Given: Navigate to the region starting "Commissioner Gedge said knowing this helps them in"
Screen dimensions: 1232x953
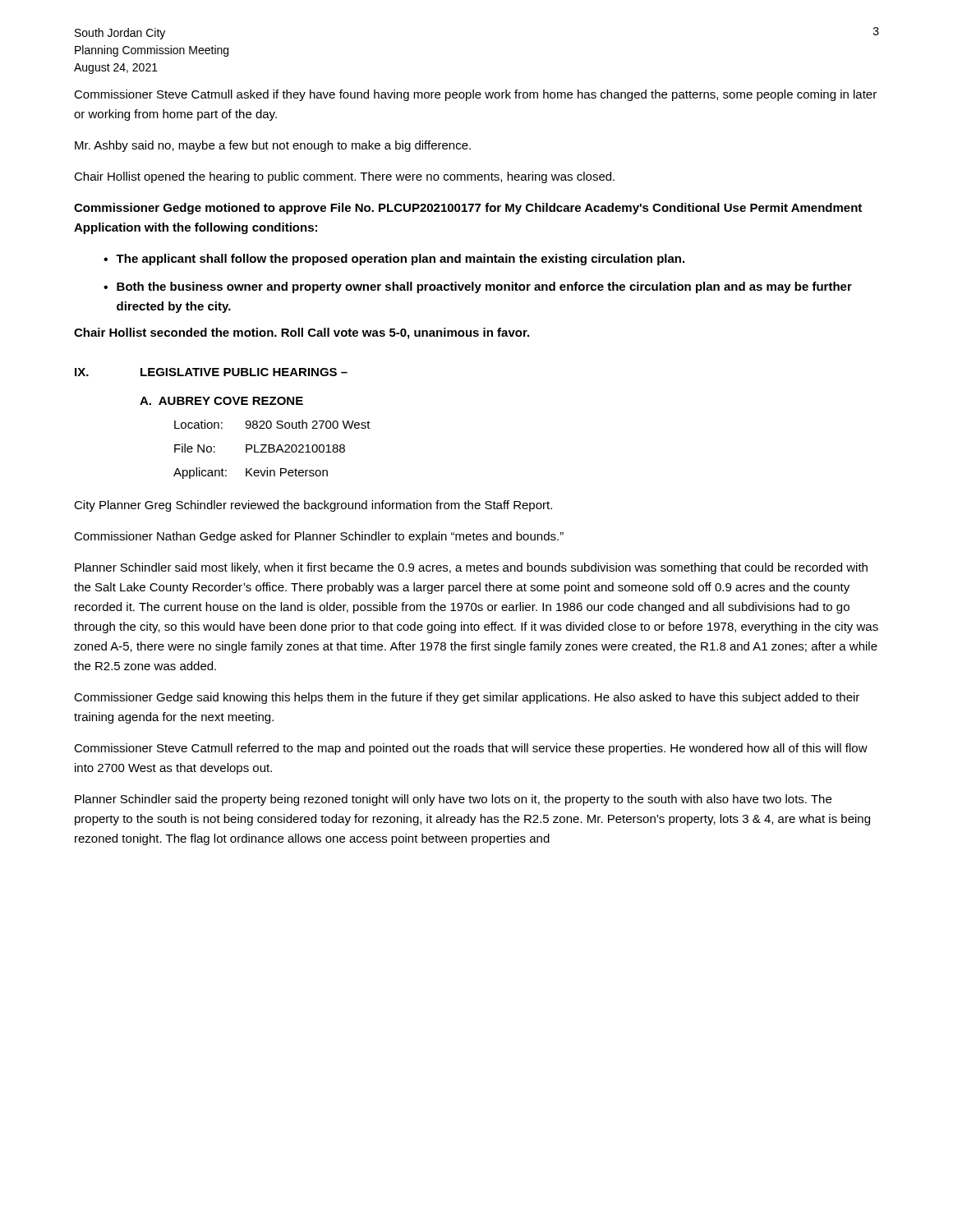Looking at the screenshot, I should coord(467,706).
